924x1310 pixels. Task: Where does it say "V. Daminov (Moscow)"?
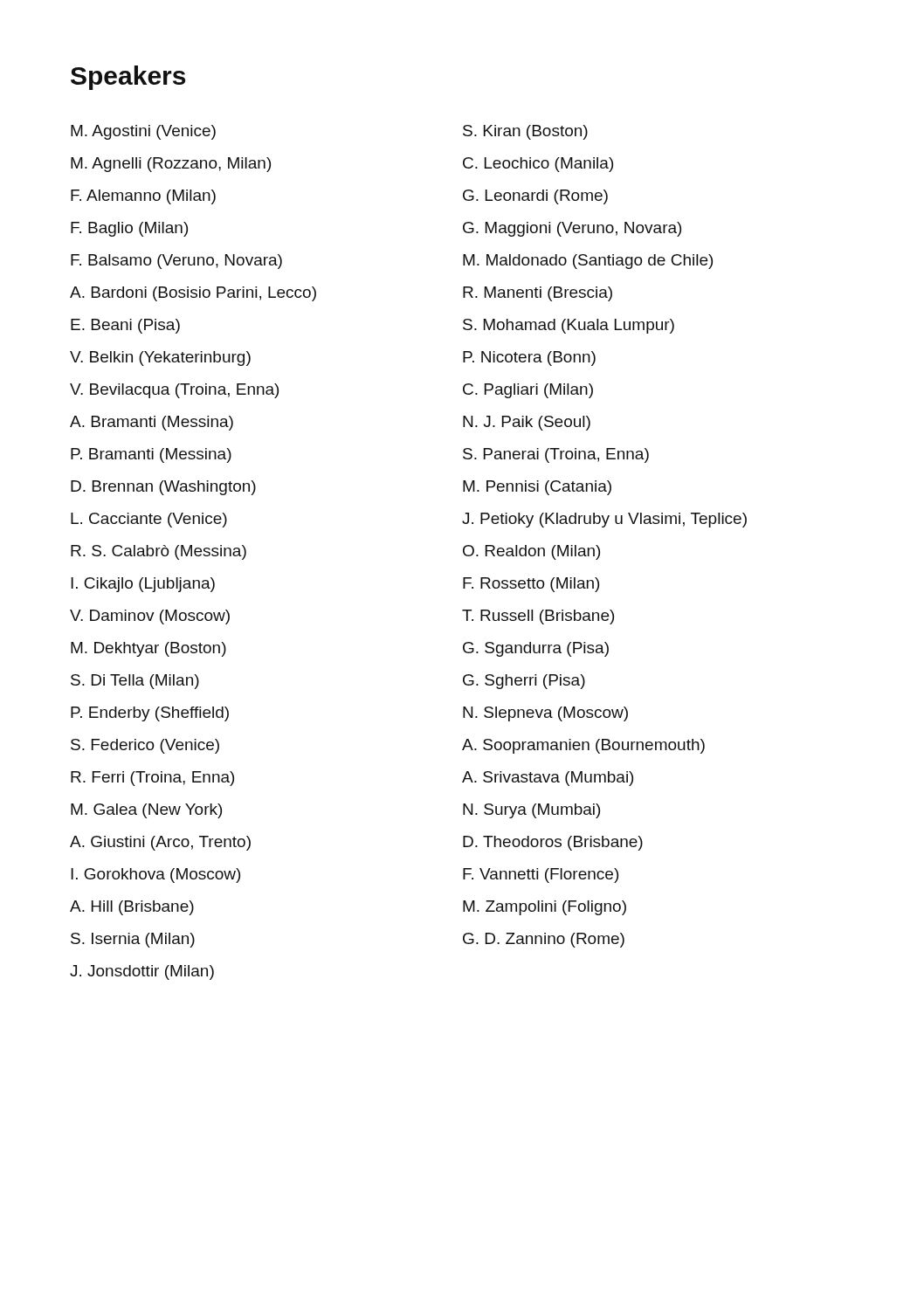(x=150, y=615)
